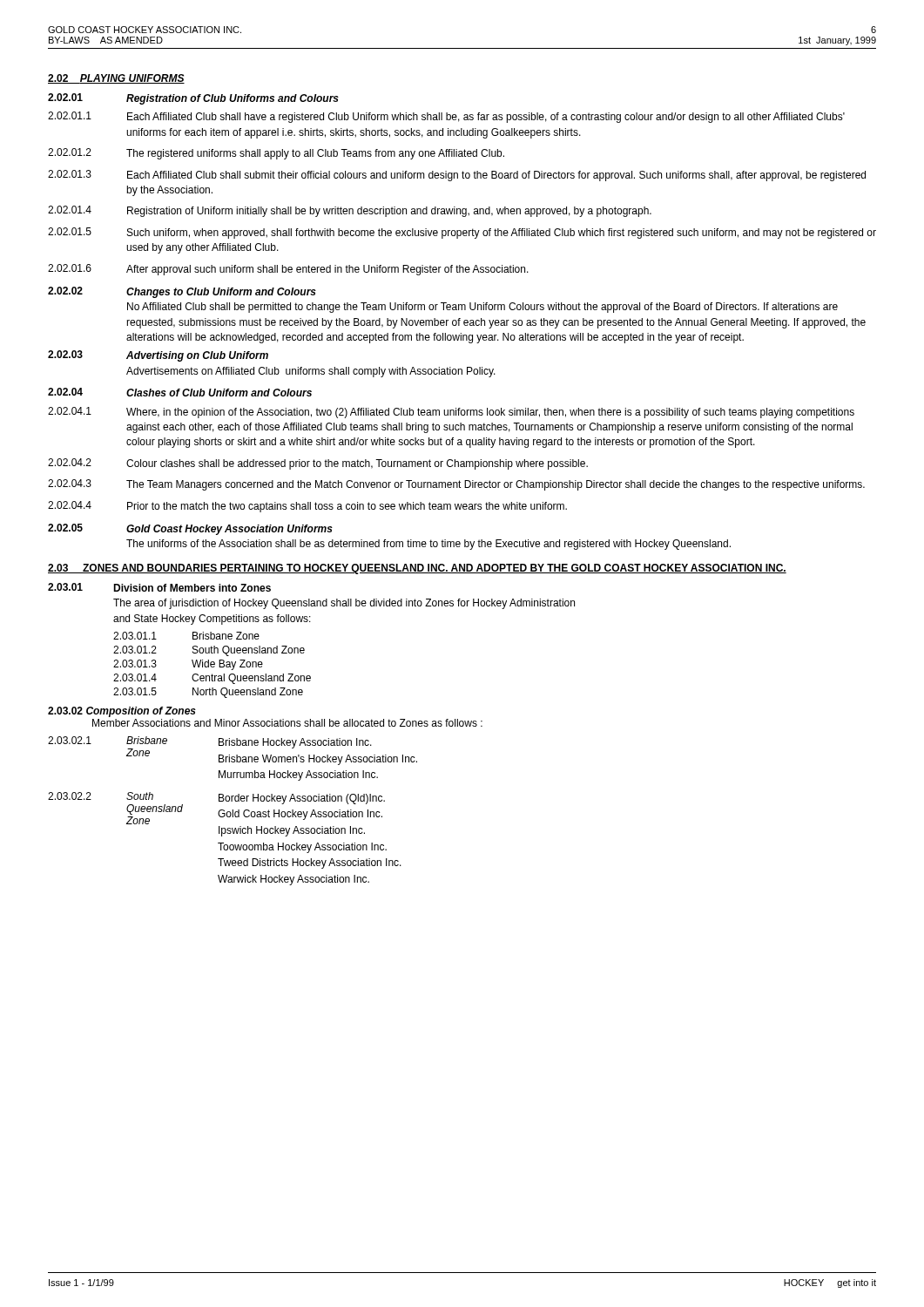924x1307 pixels.
Task: Click the passage that begins "03.02 Composition of Zones Member"
Action: (x=265, y=717)
